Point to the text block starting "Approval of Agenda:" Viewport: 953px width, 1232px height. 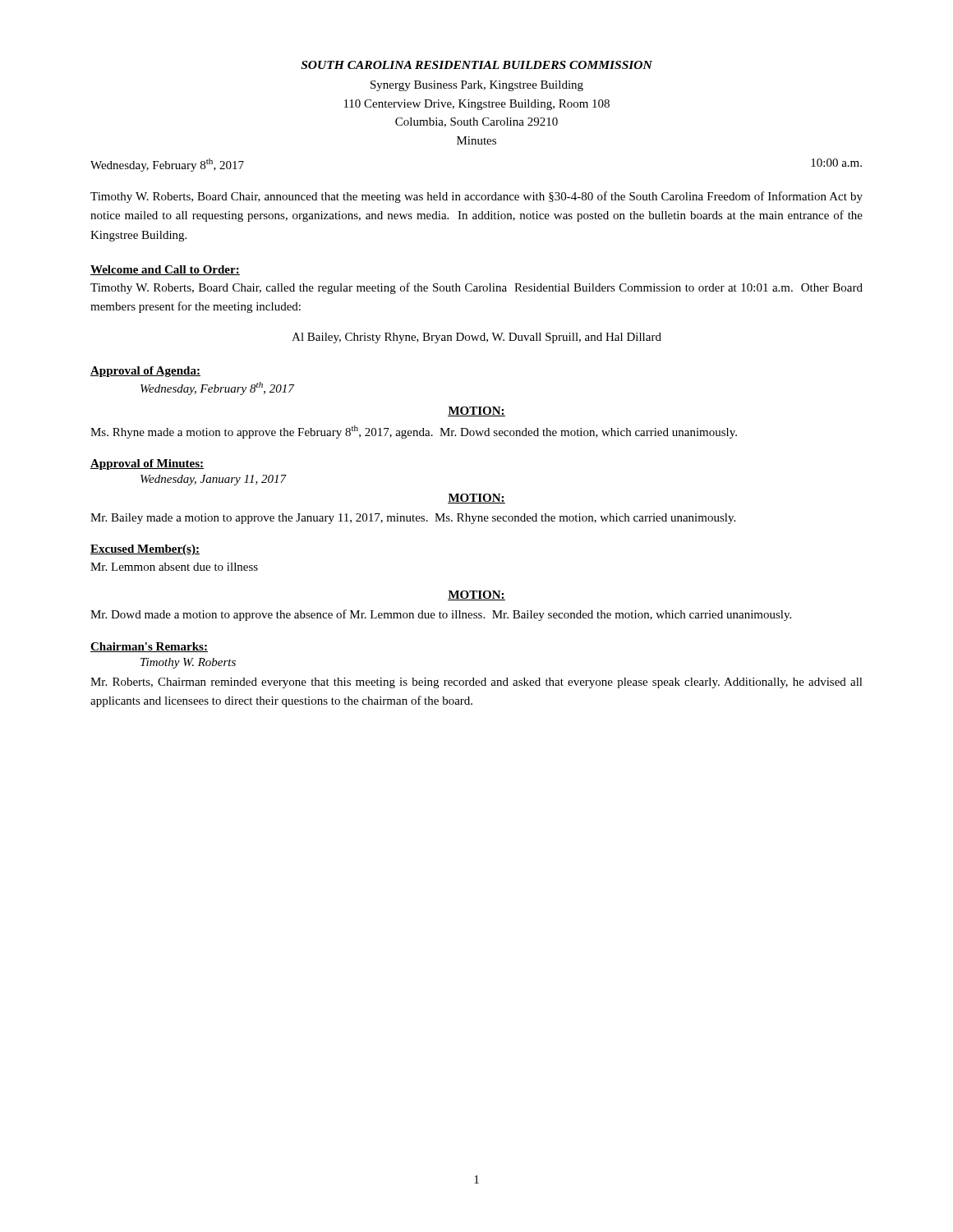coord(145,370)
